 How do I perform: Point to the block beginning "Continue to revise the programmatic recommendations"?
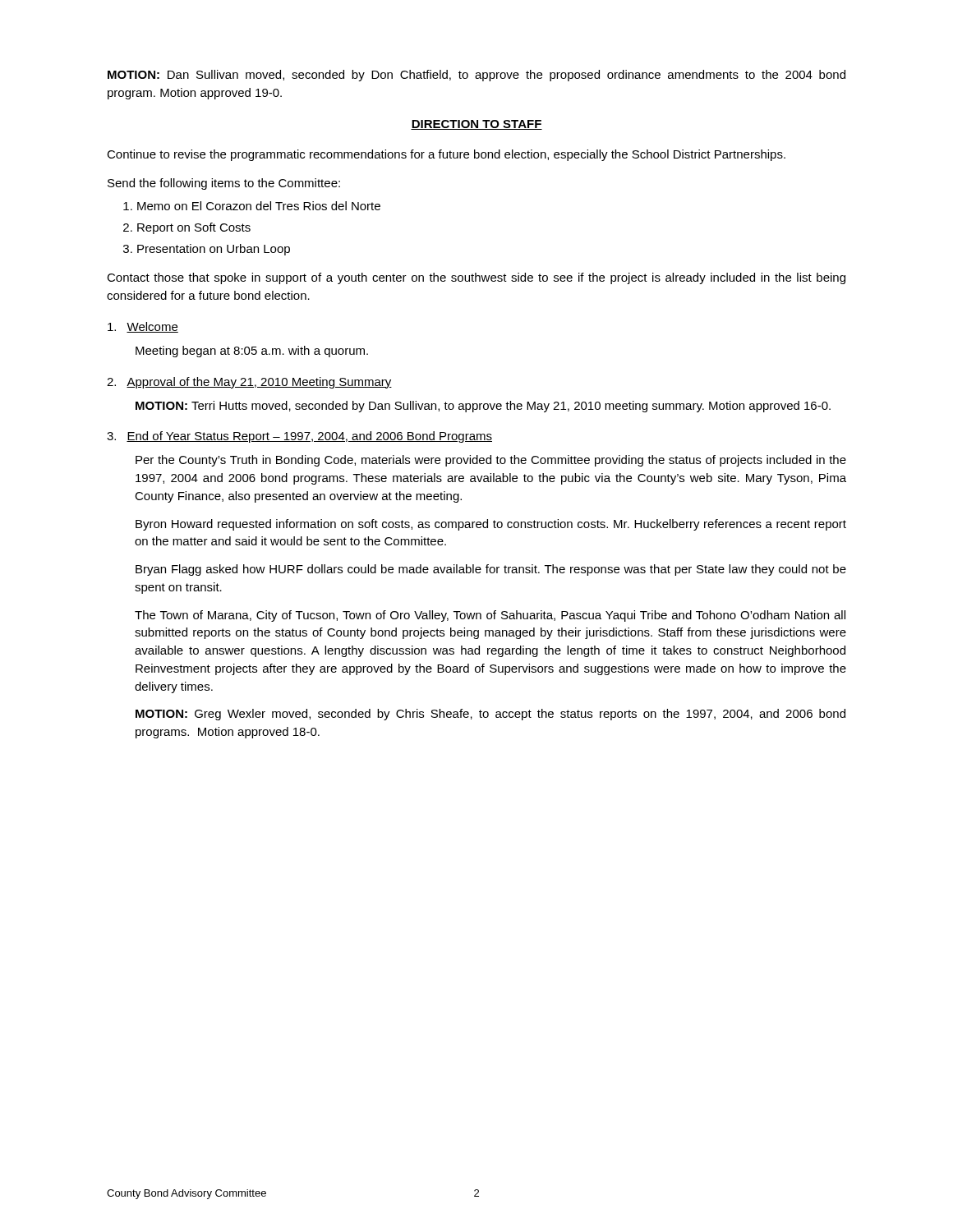(x=476, y=154)
